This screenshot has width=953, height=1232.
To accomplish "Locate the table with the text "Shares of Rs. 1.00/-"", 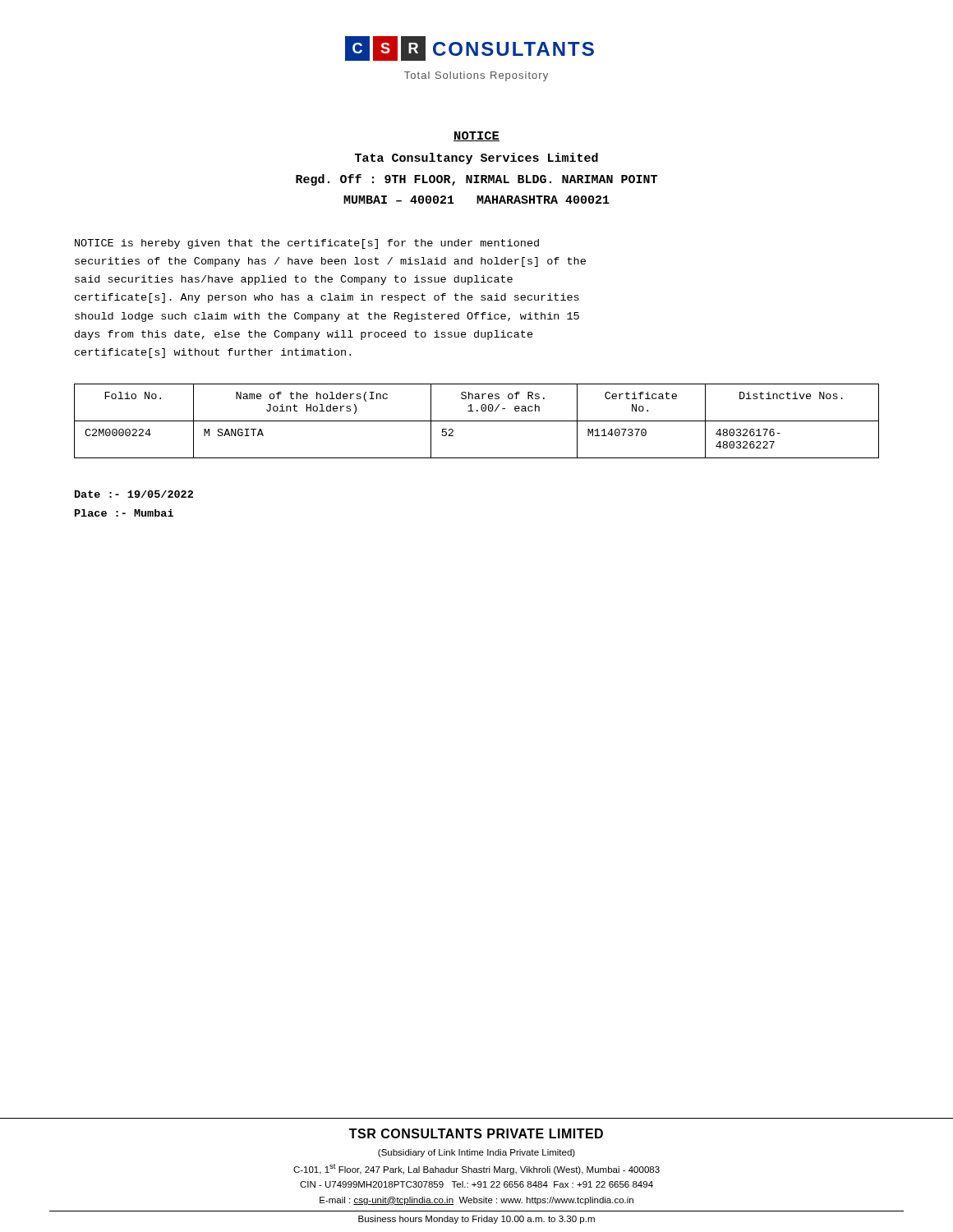I will (476, 421).
